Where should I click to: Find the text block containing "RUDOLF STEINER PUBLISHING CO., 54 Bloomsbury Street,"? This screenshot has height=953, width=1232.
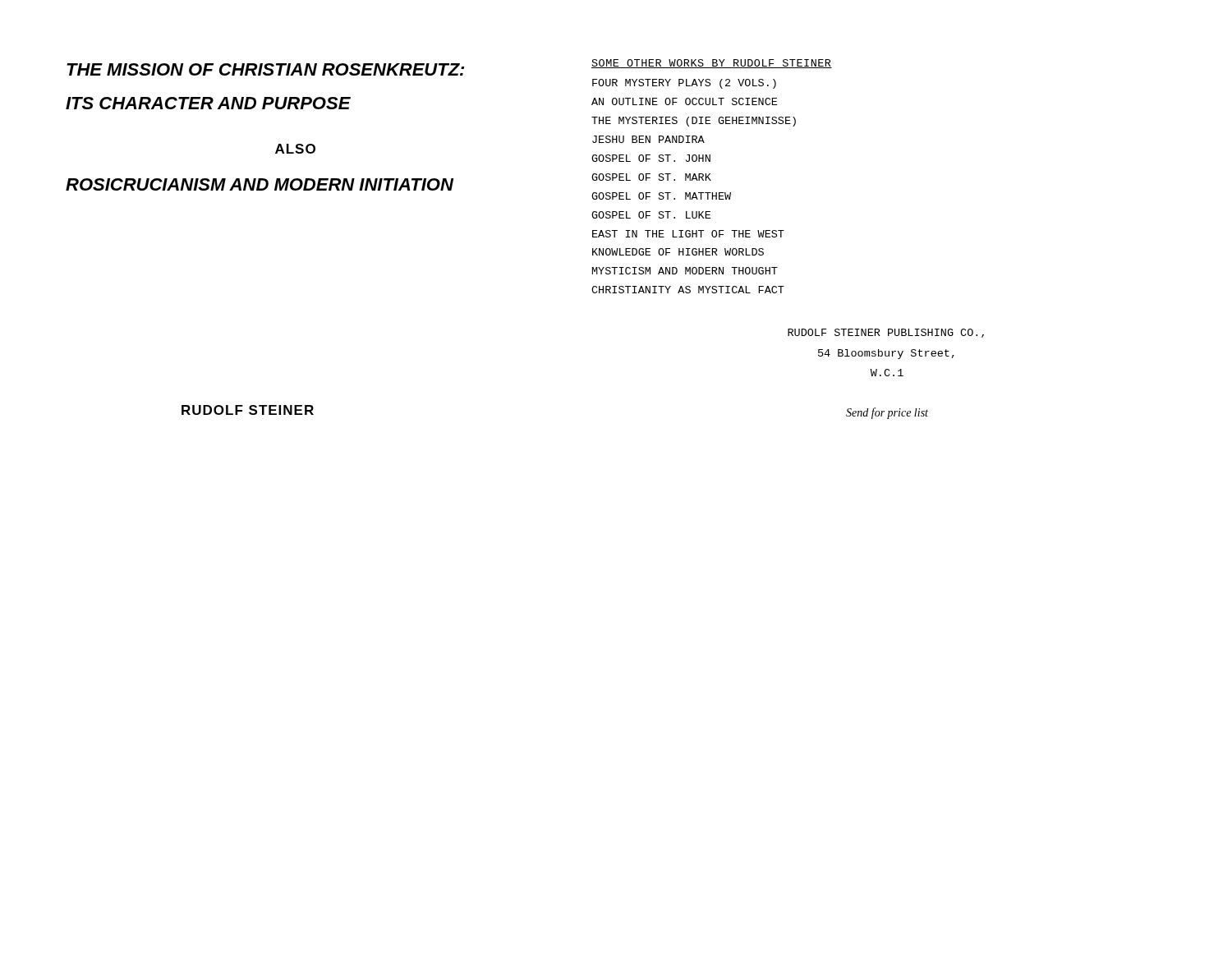pos(887,353)
